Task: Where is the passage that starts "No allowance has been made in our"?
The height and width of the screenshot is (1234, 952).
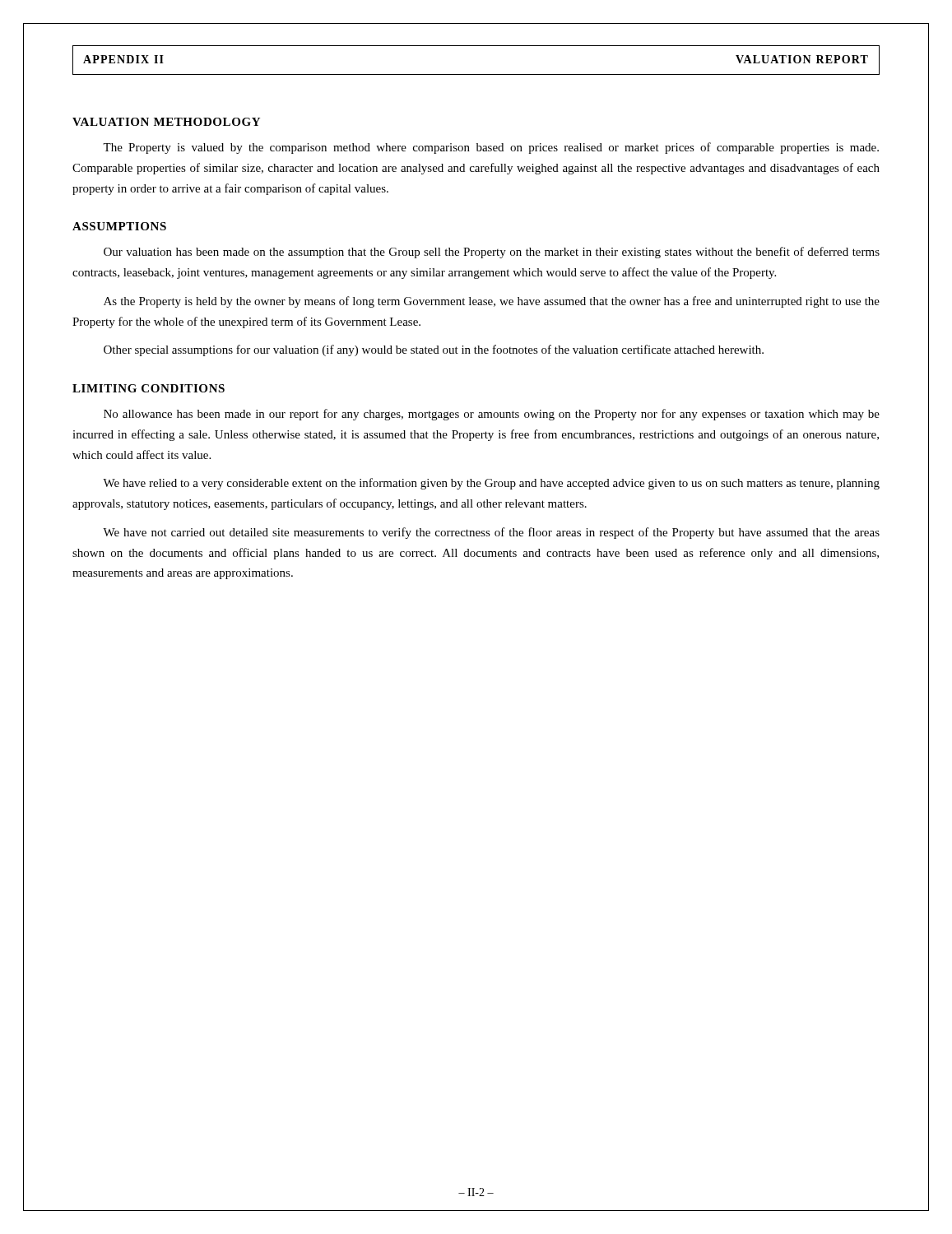Action: click(x=476, y=434)
